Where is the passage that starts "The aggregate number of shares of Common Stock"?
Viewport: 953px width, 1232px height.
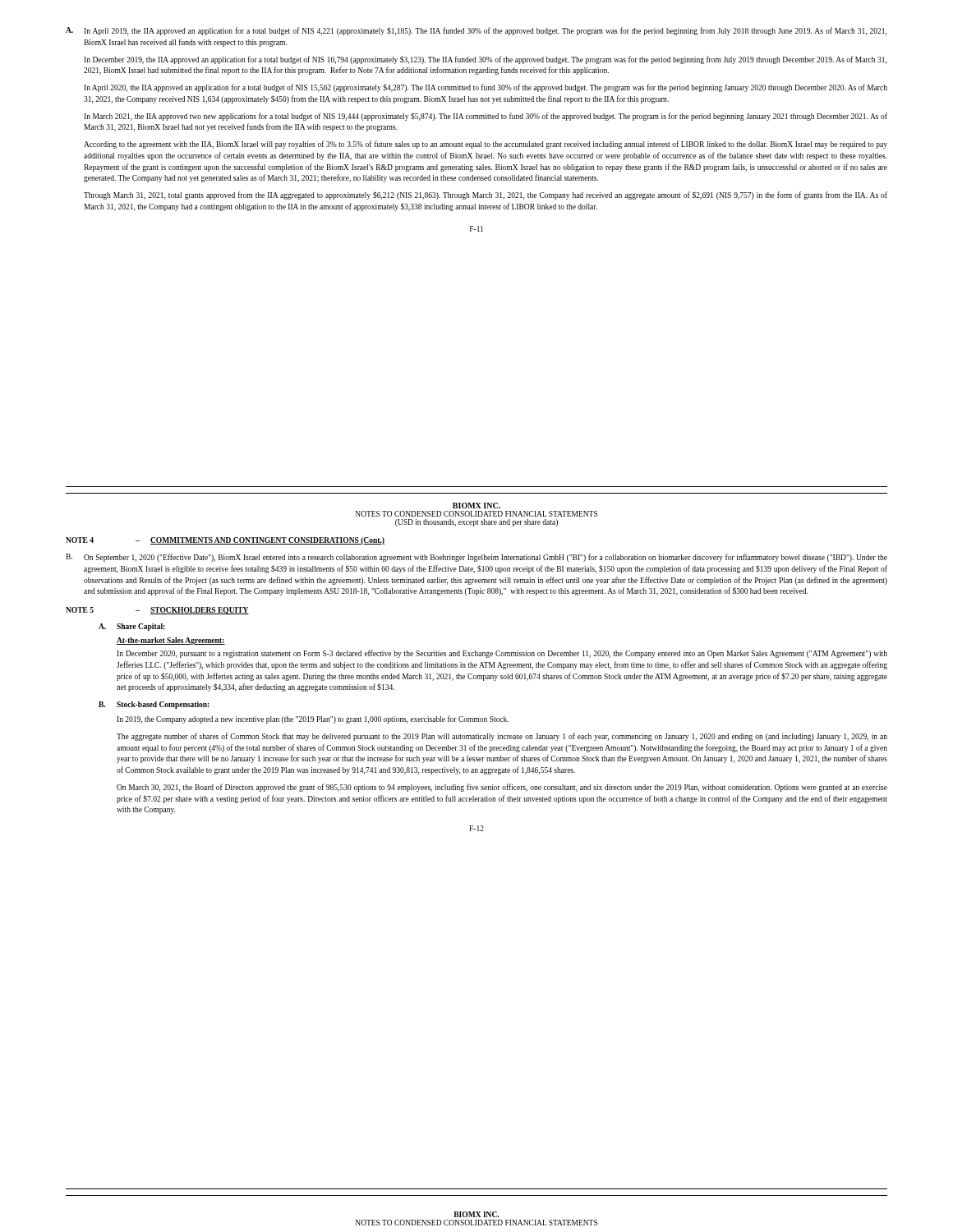pyautogui.click(x=502, y=754)
